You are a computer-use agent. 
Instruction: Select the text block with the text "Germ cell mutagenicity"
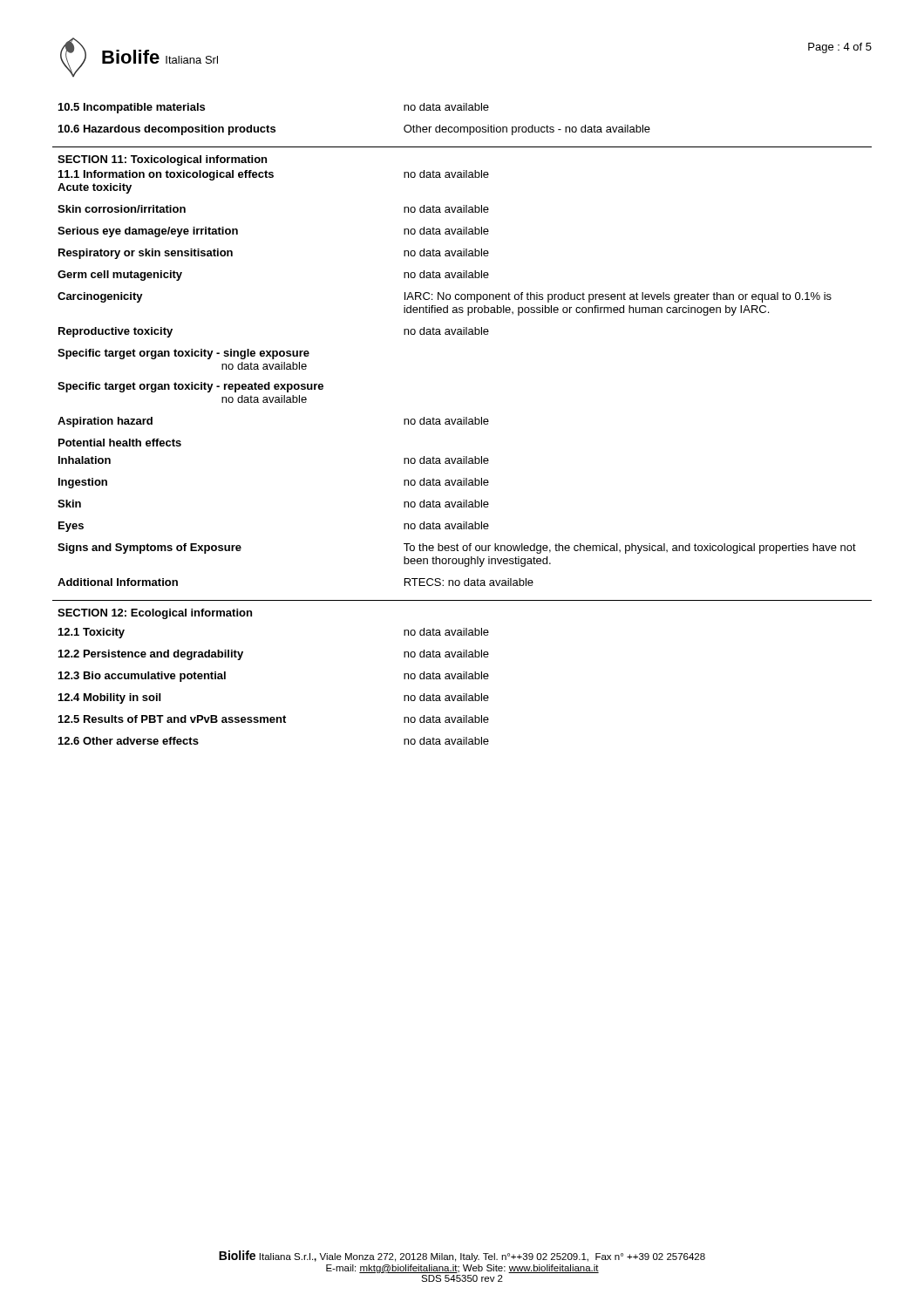[462, 274]
